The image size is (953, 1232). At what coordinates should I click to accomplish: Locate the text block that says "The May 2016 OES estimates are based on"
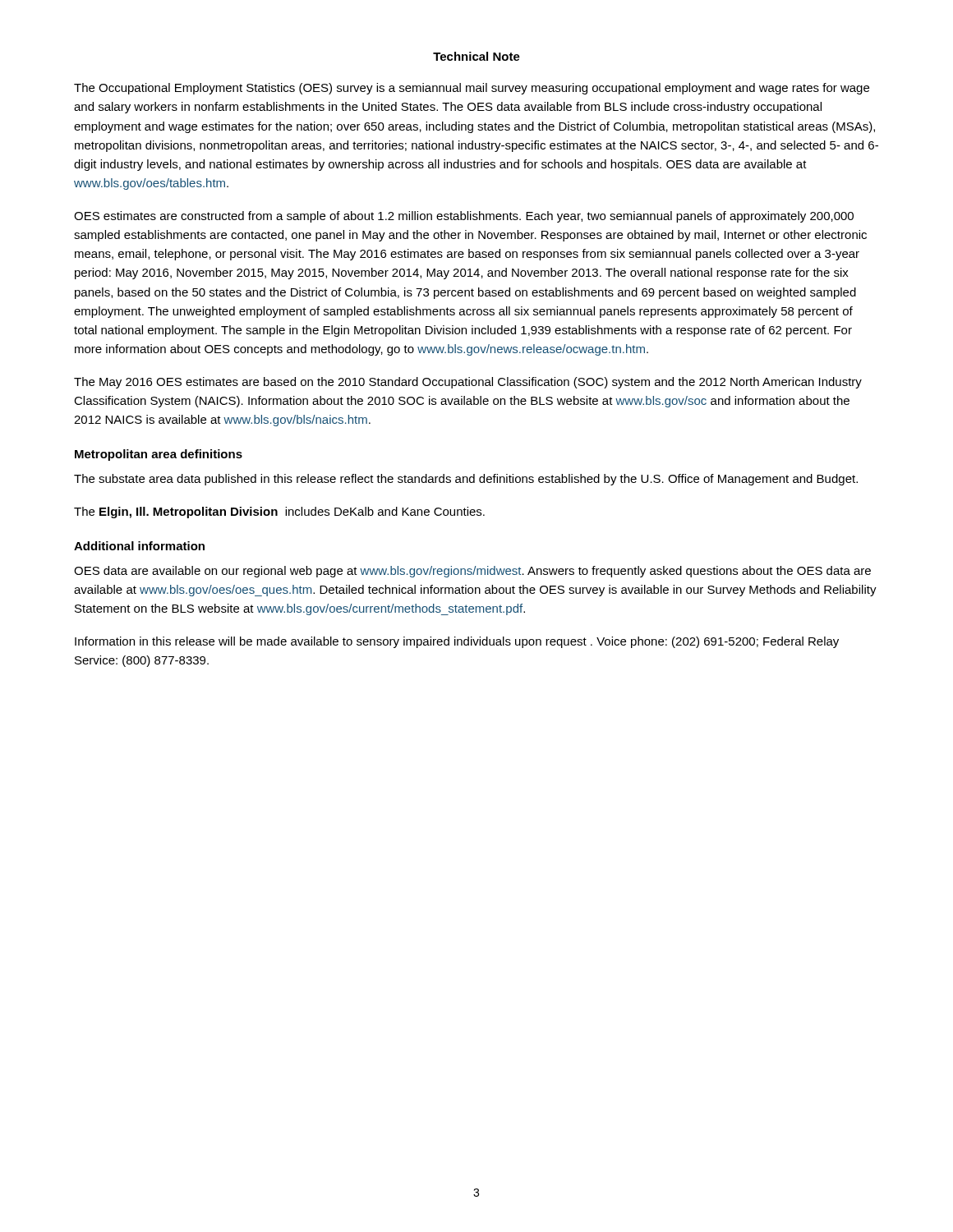[x=468, y=400]
